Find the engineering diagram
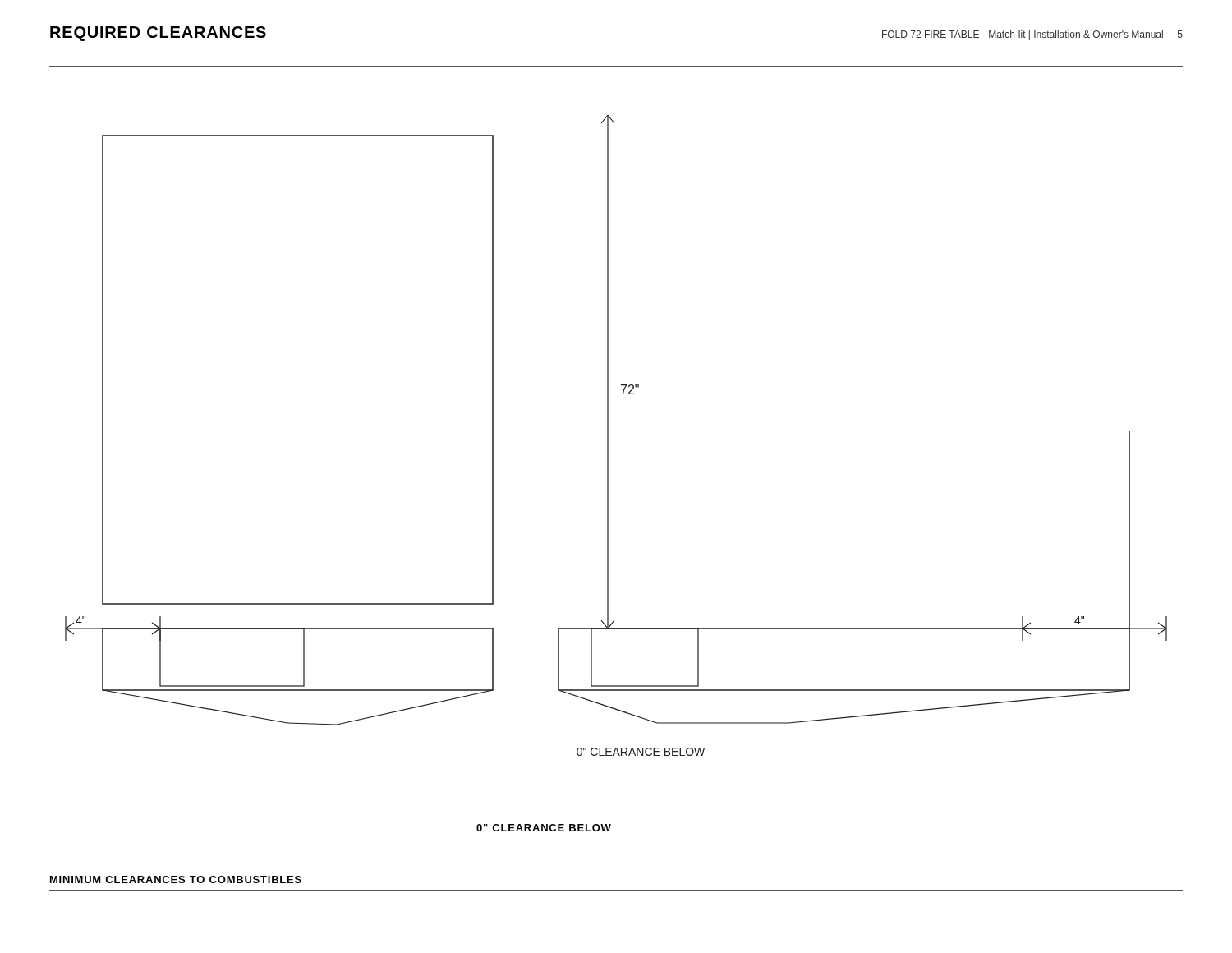The width and height of the screenshot is (1232, 953). click(616, 452)
